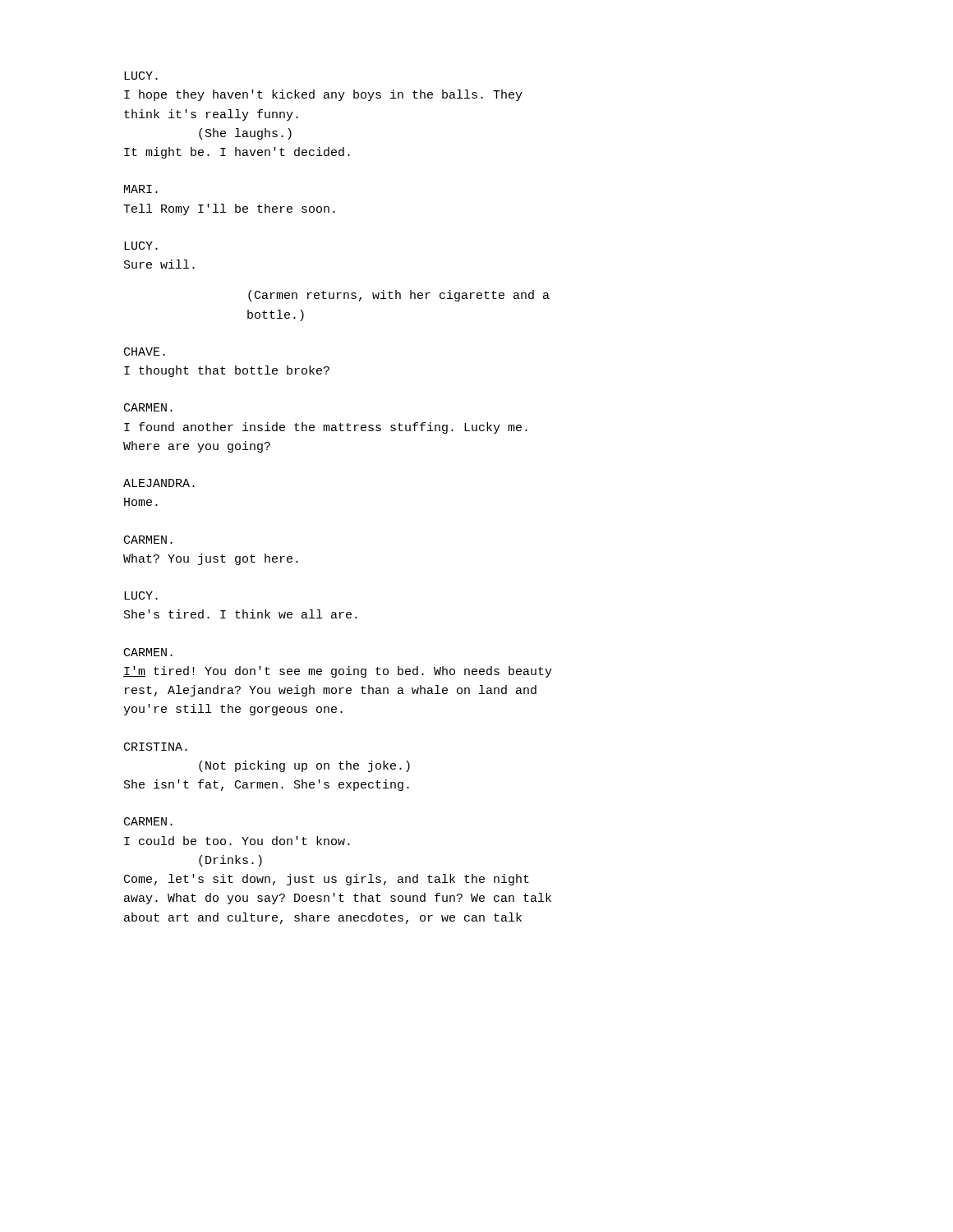Locate the text block that reads "LUCY. I hope they haven't"
Viewport: 953px width, 1232px height.
(x=141, y=76)
